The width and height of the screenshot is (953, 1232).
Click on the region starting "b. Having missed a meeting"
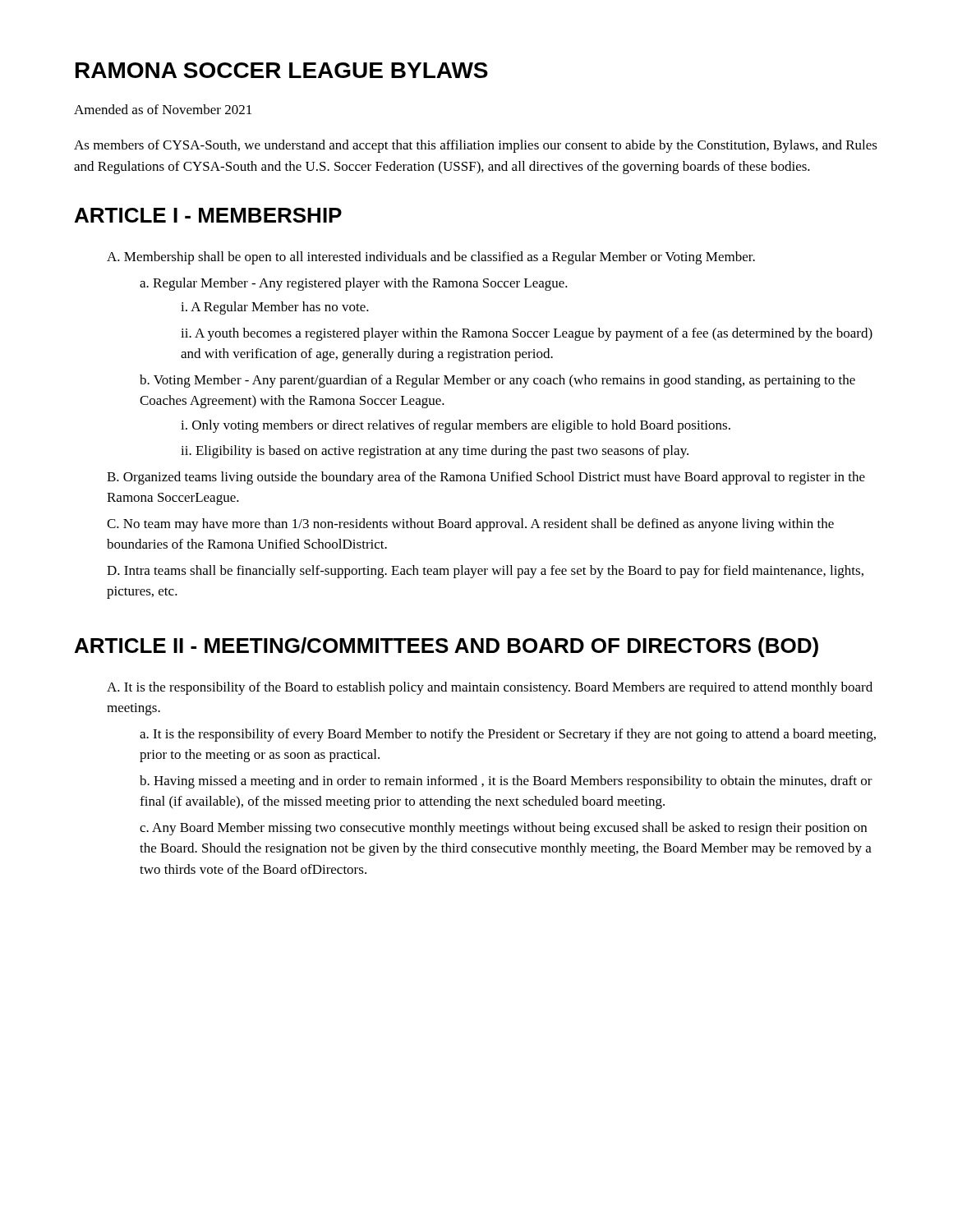tap(509, 791)
